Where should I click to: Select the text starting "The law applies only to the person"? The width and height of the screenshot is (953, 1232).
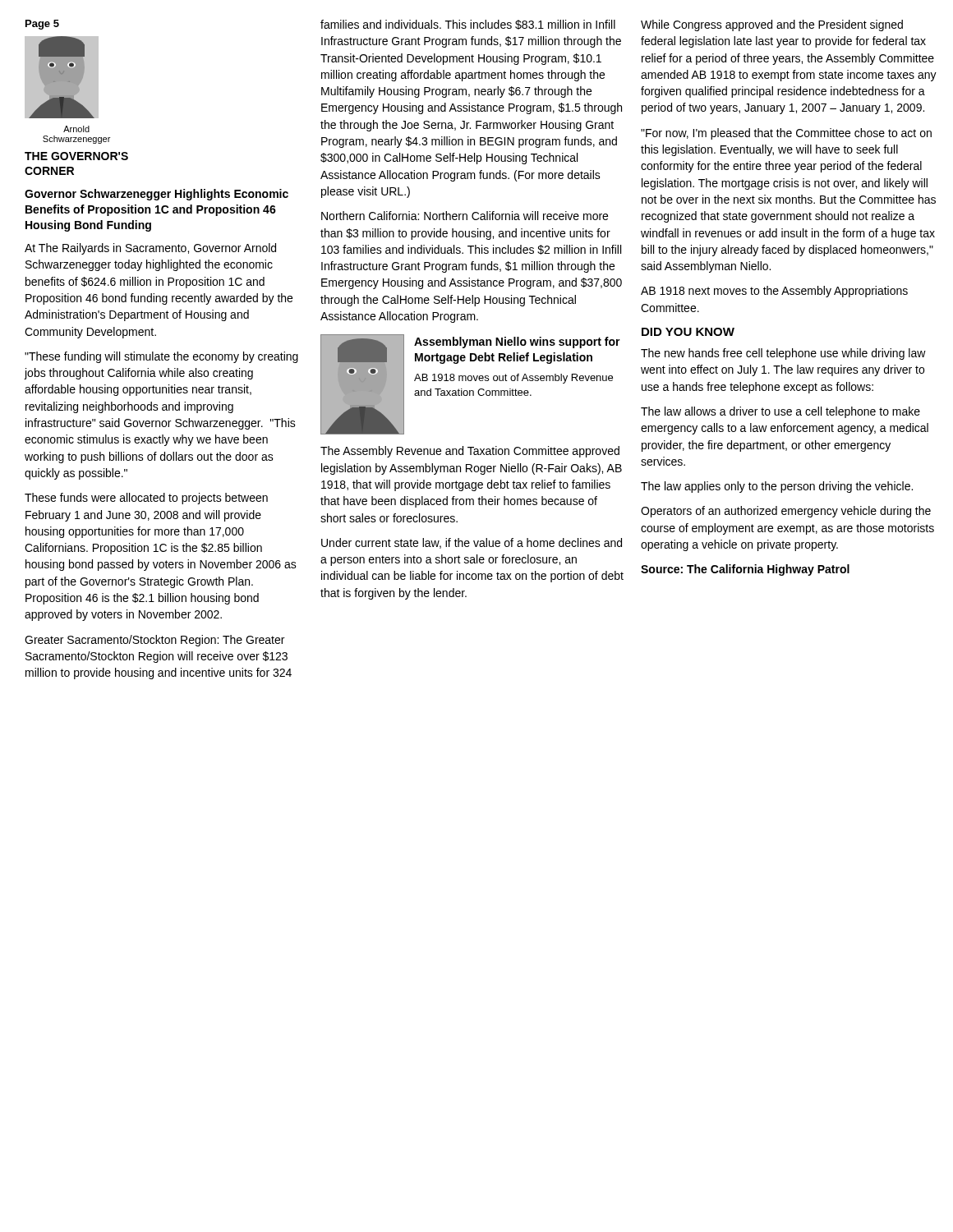click(789, 486)
